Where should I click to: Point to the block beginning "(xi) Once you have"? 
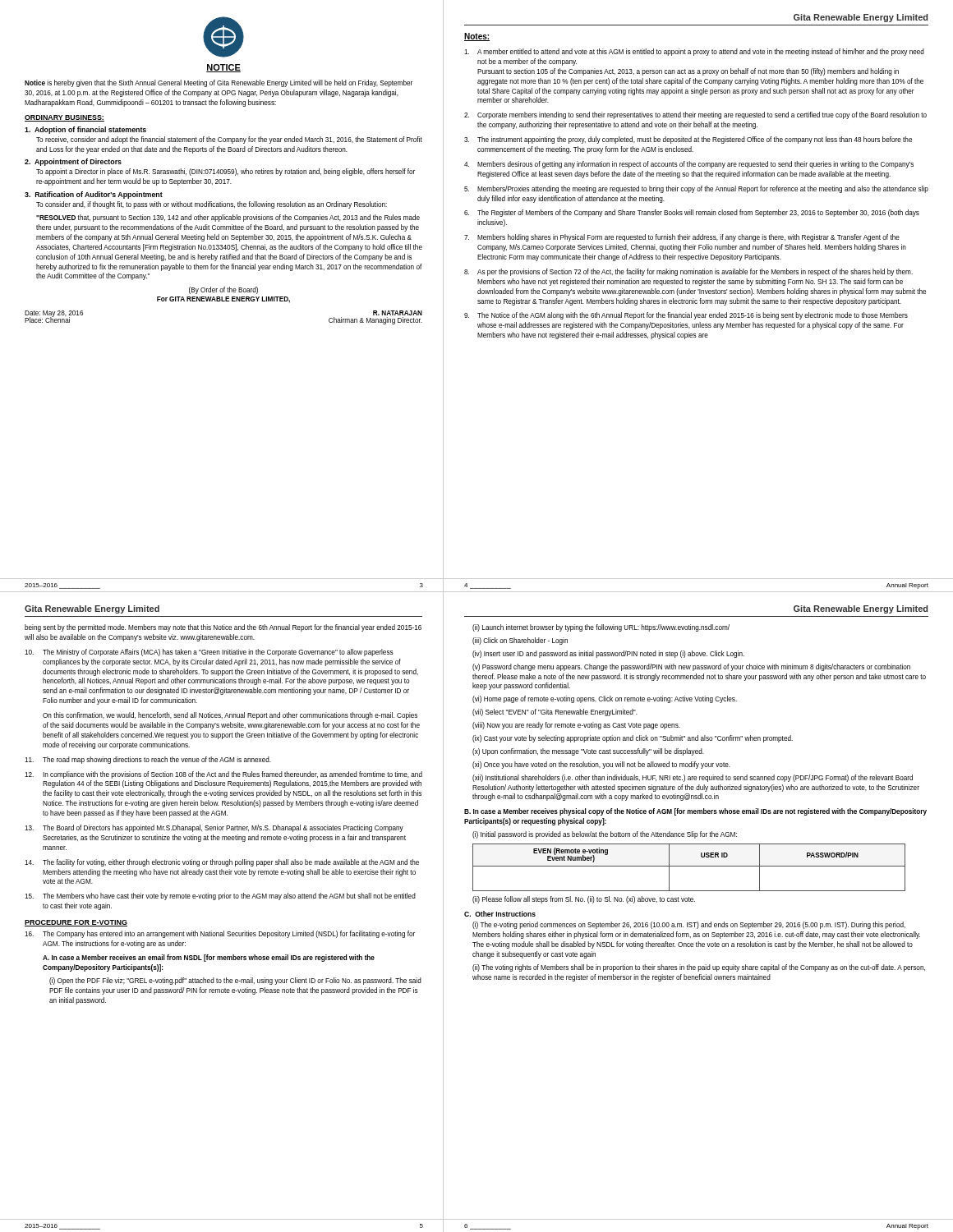tap(601, 765)
